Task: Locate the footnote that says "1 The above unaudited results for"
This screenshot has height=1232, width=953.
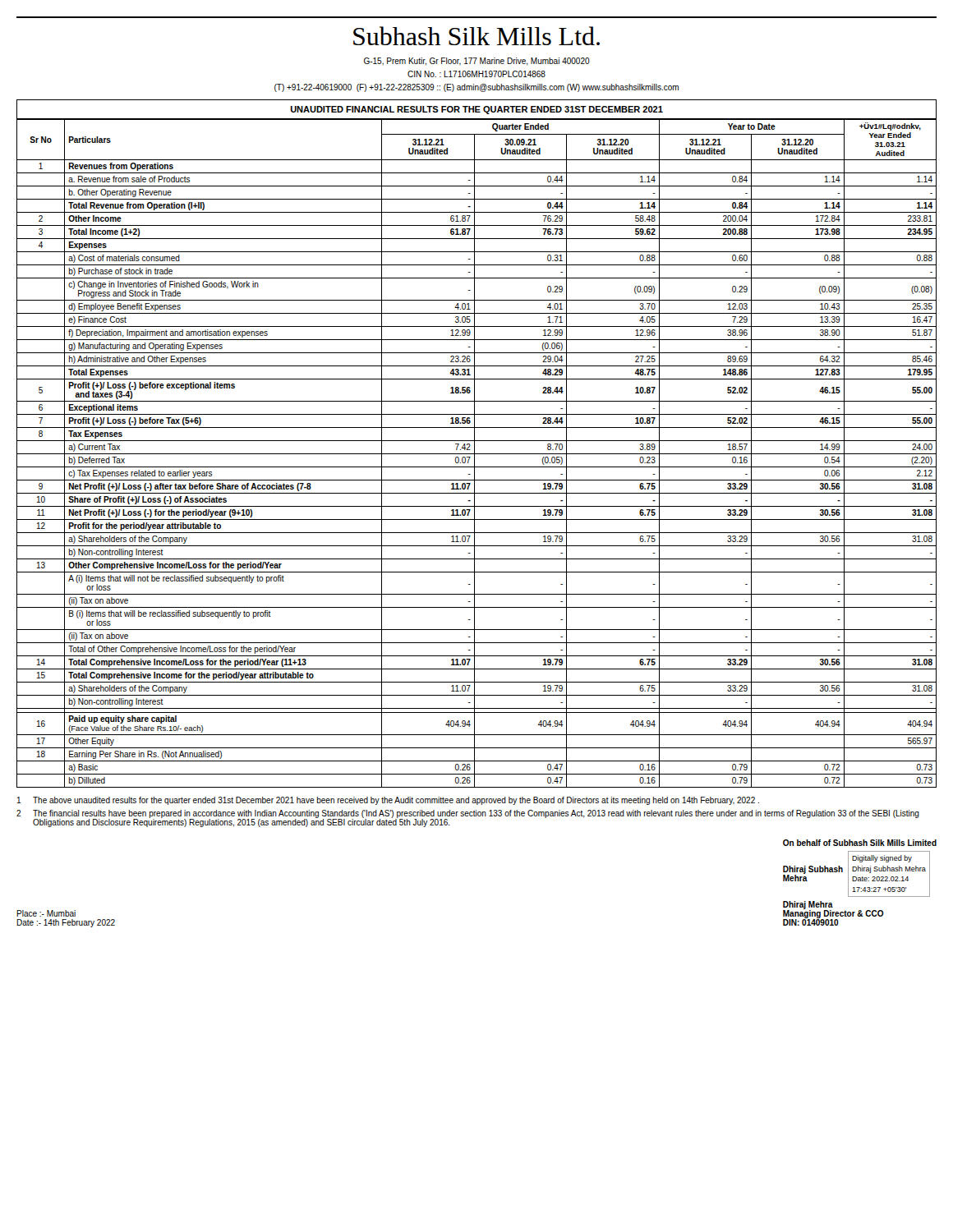Action: point(388,800)
